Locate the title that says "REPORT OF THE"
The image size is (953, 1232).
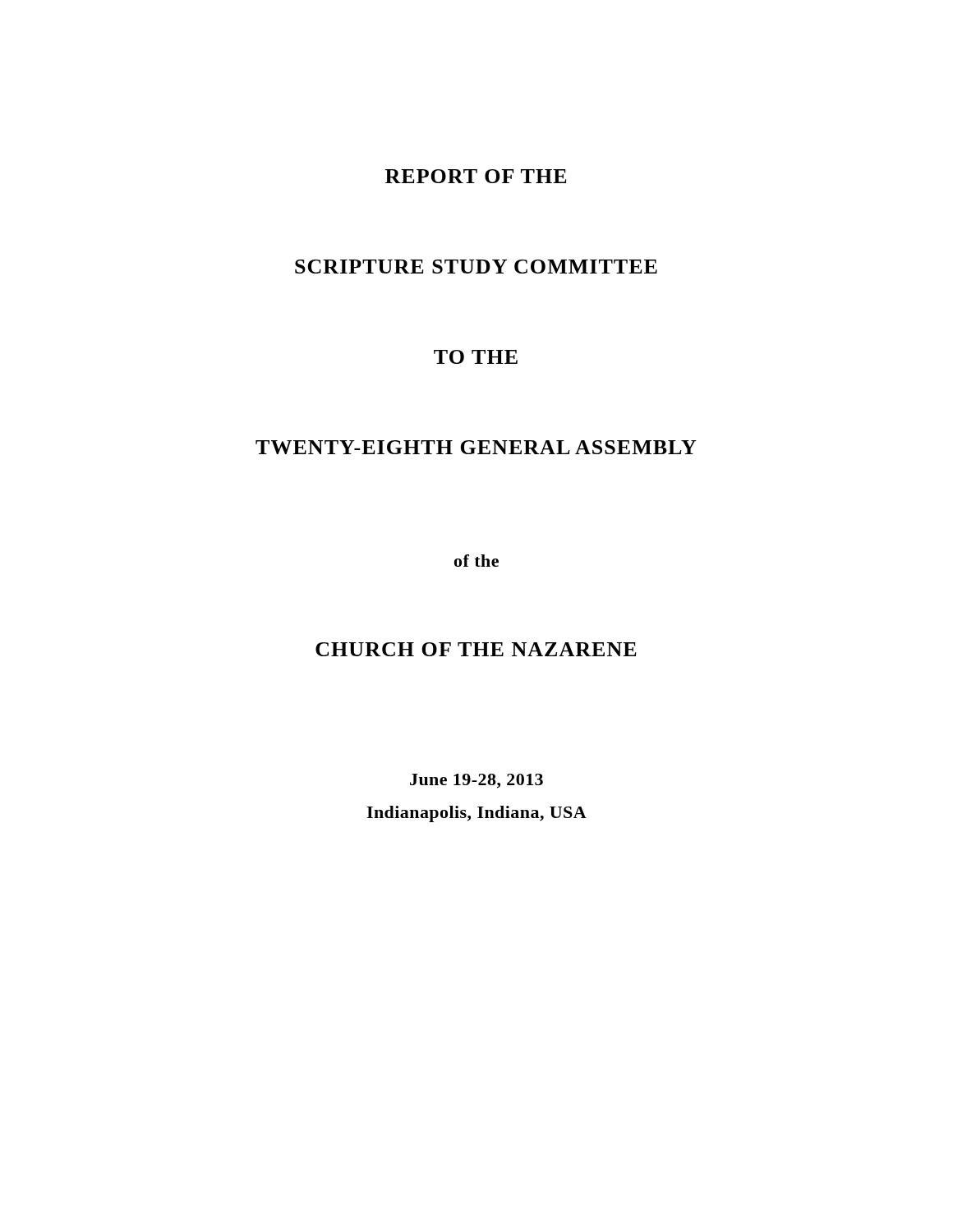click(x=476, y=176)
